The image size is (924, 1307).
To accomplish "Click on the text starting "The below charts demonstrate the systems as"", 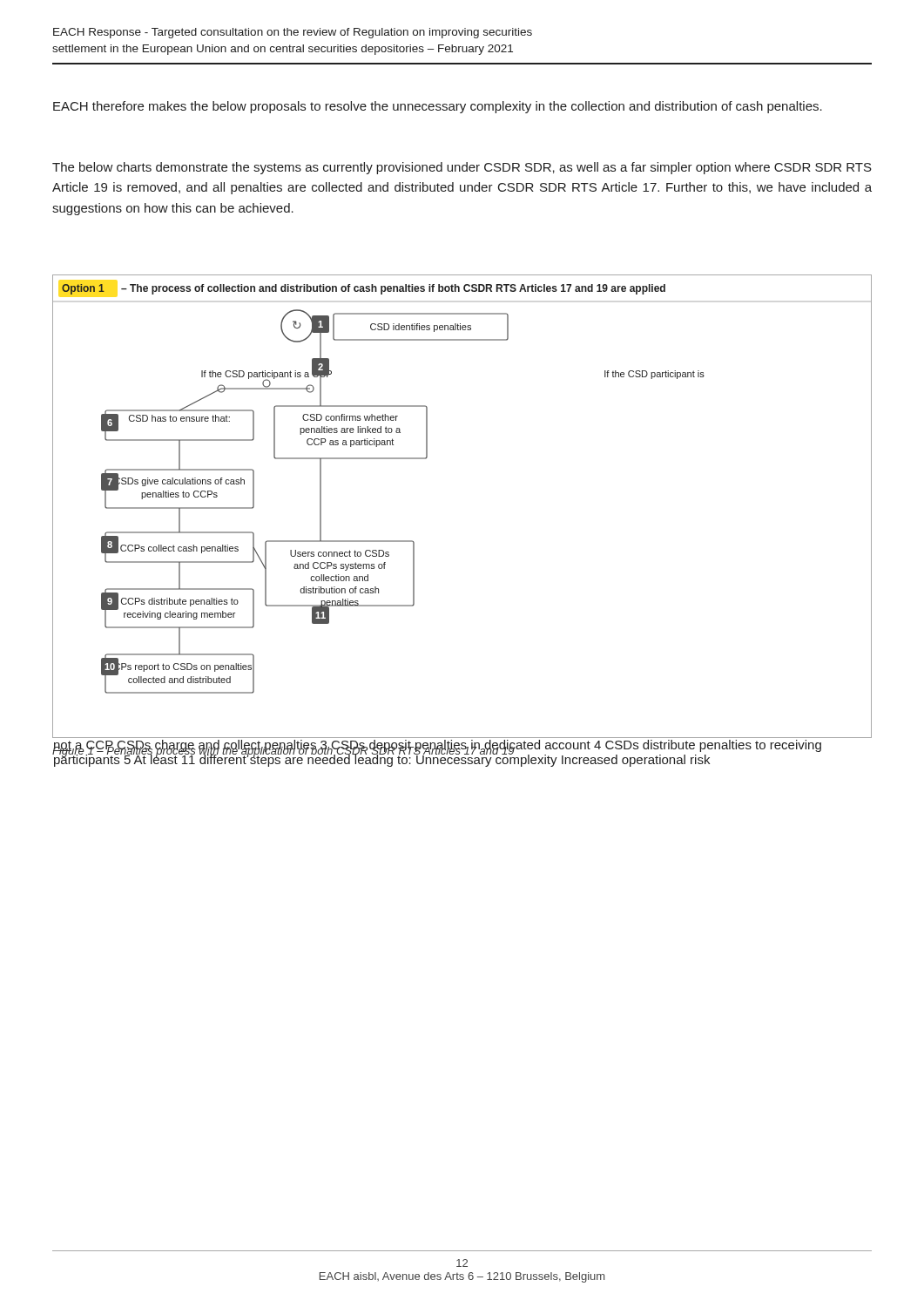I will click(x=462, y=187).
